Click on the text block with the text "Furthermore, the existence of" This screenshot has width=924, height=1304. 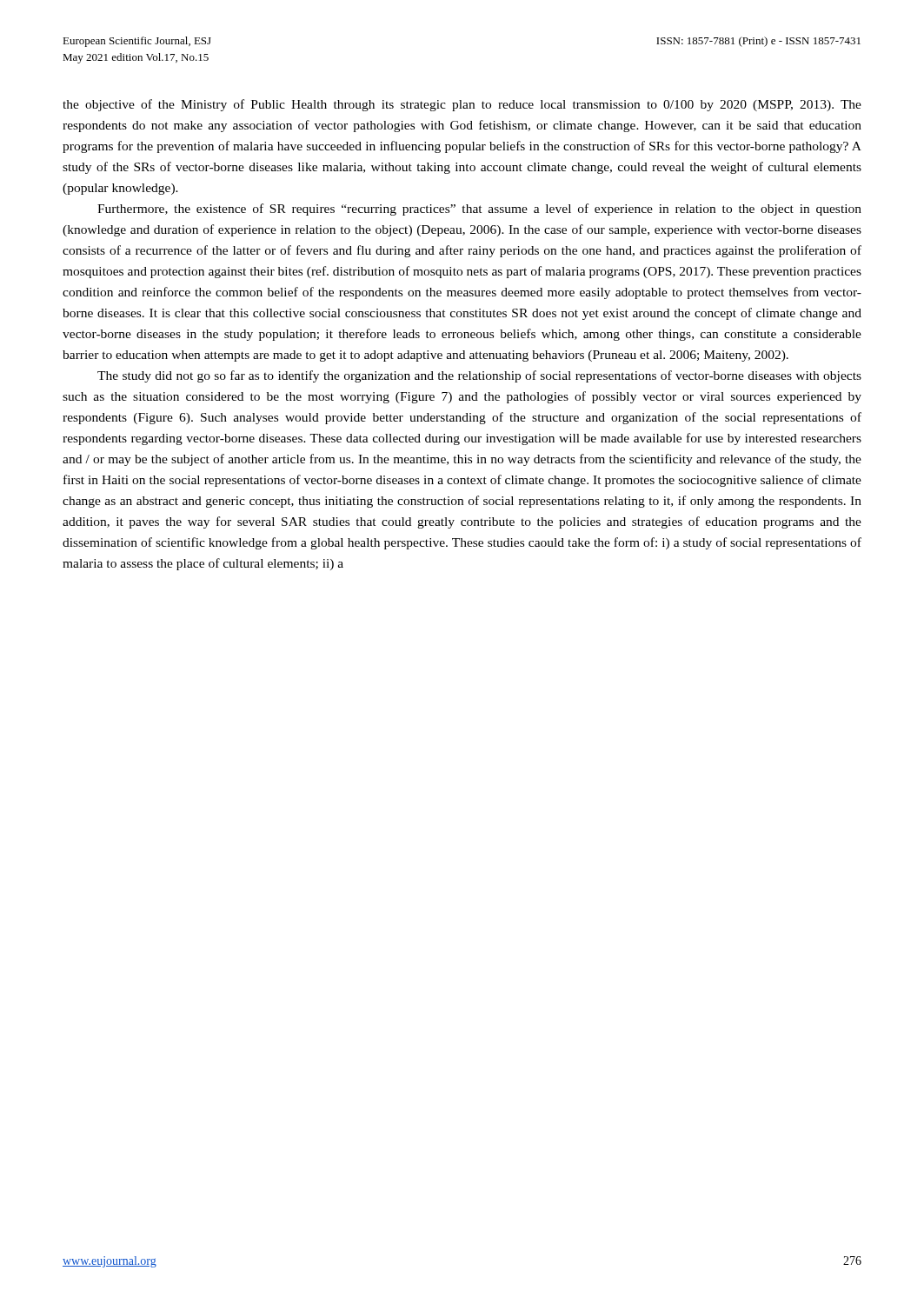[x=462, y=282]
